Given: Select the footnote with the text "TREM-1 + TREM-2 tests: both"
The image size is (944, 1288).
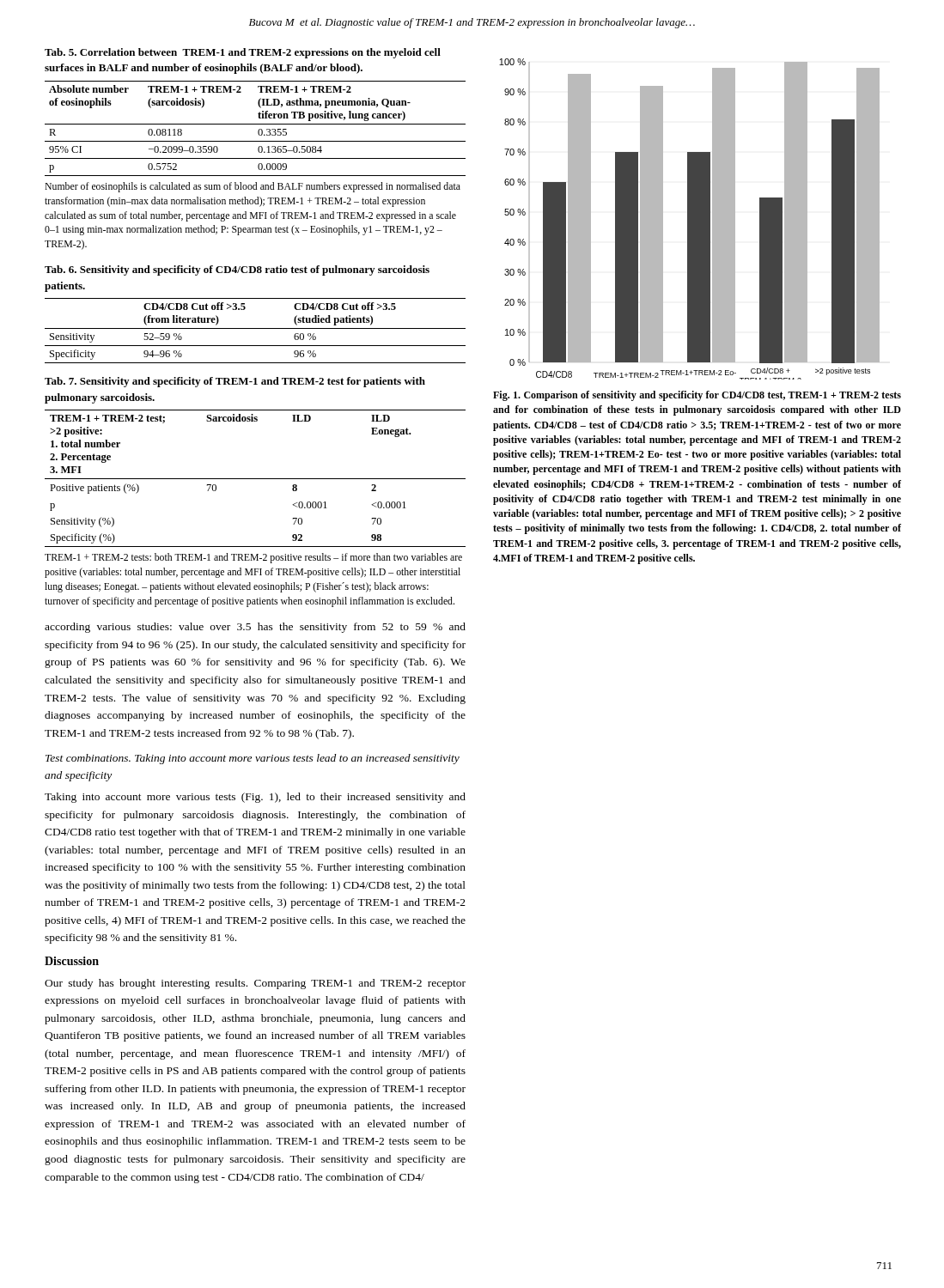Looking at the screenshot, I should point(254,579).
